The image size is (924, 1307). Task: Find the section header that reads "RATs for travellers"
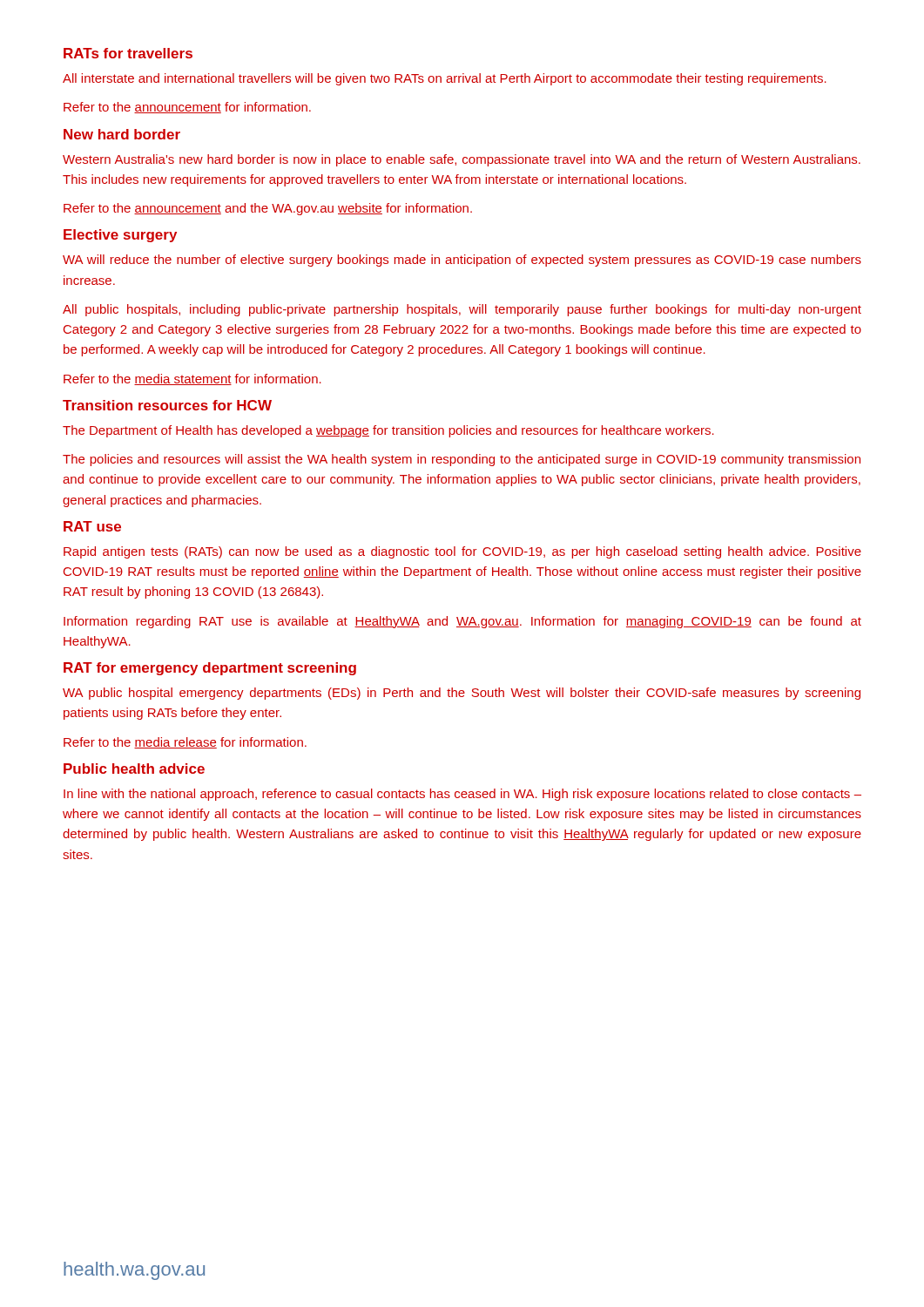coord(128,54)
